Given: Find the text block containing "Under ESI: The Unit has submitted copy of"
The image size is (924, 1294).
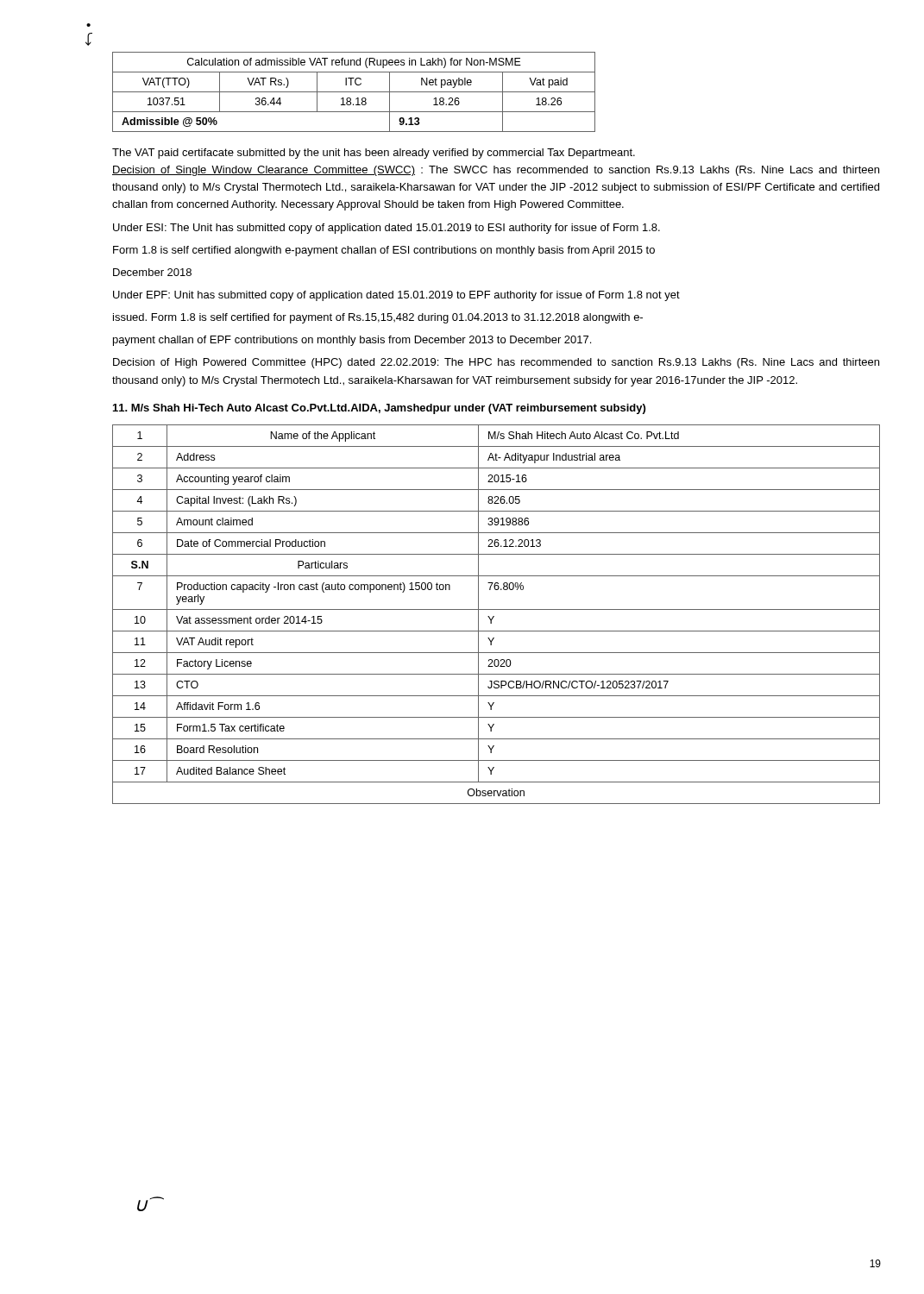Looking at the screenshot, I should pos(386,227).
